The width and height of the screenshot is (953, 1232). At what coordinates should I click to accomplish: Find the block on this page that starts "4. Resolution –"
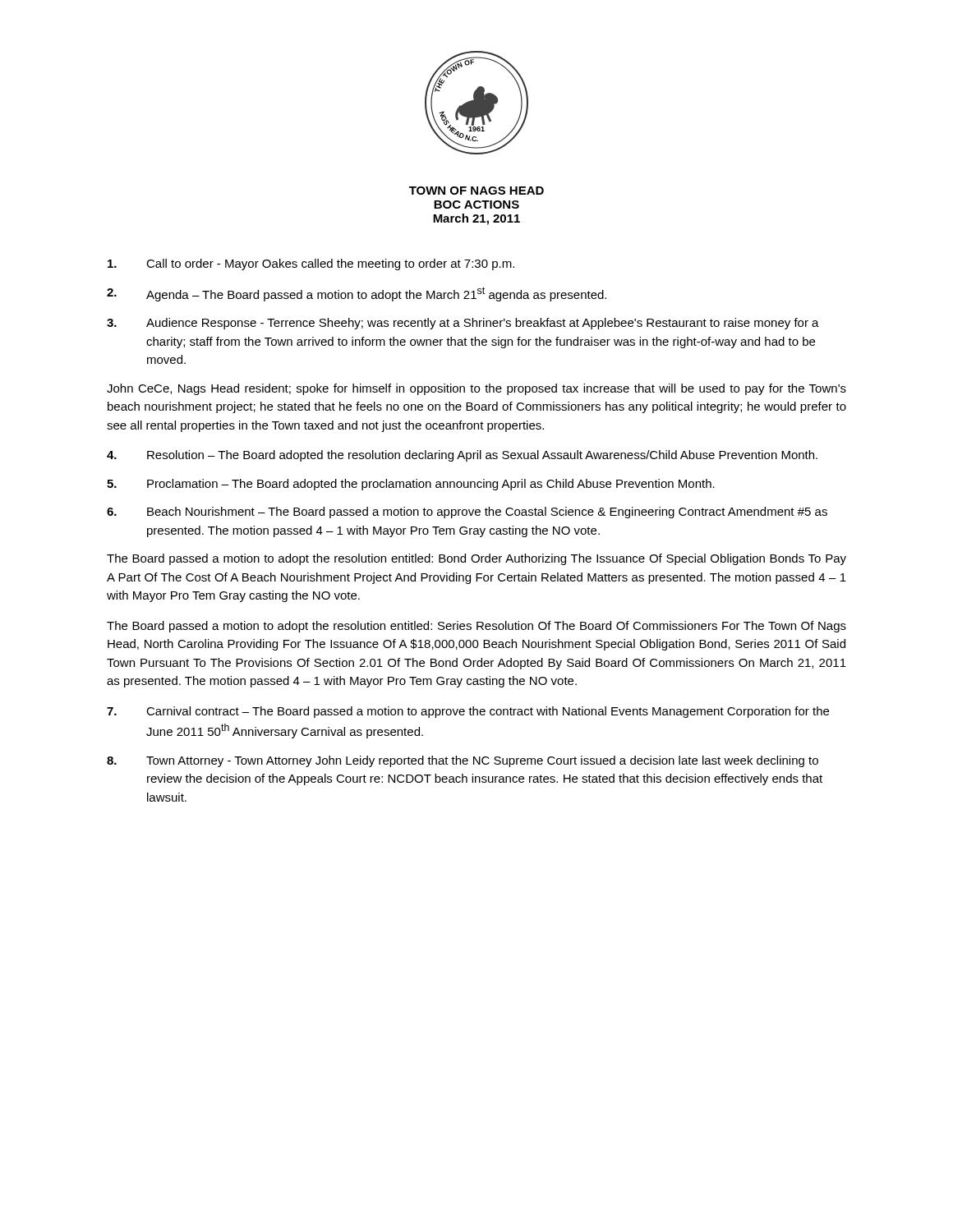tap(476, 455)
